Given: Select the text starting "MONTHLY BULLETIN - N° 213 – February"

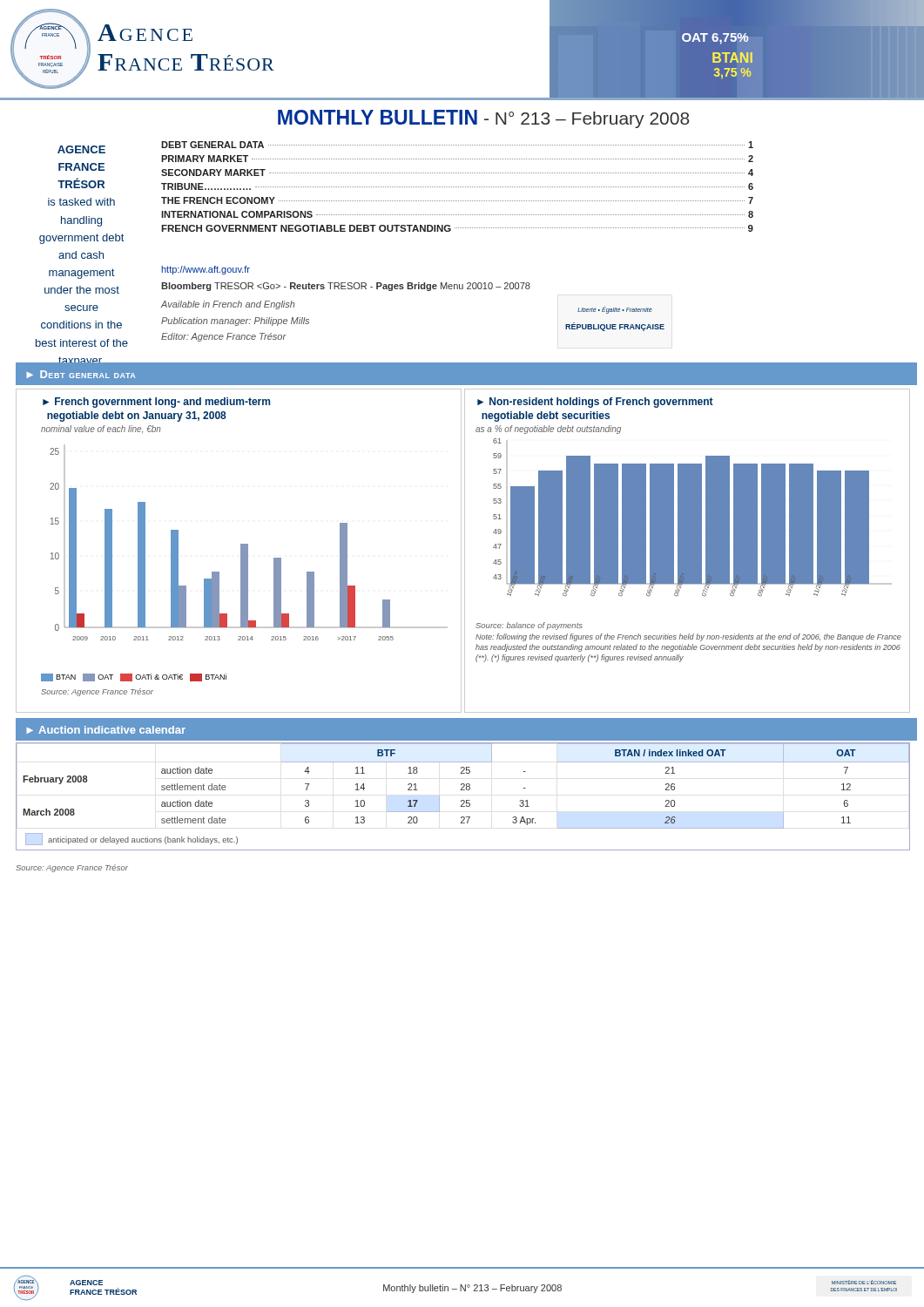Looking at the screenshot, I should [483, 118].
